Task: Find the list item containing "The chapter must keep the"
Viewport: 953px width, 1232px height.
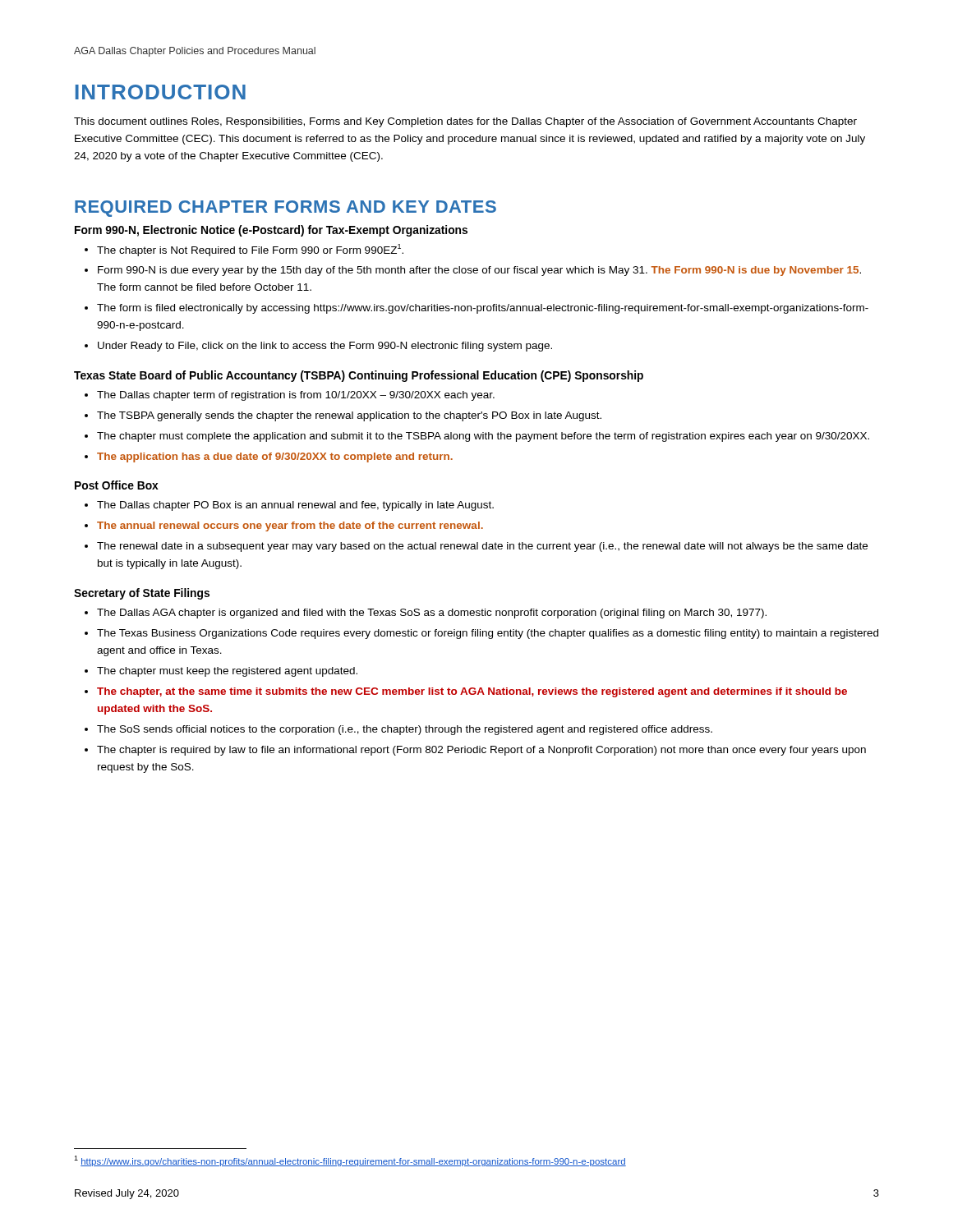Action: tap(227, 672)
